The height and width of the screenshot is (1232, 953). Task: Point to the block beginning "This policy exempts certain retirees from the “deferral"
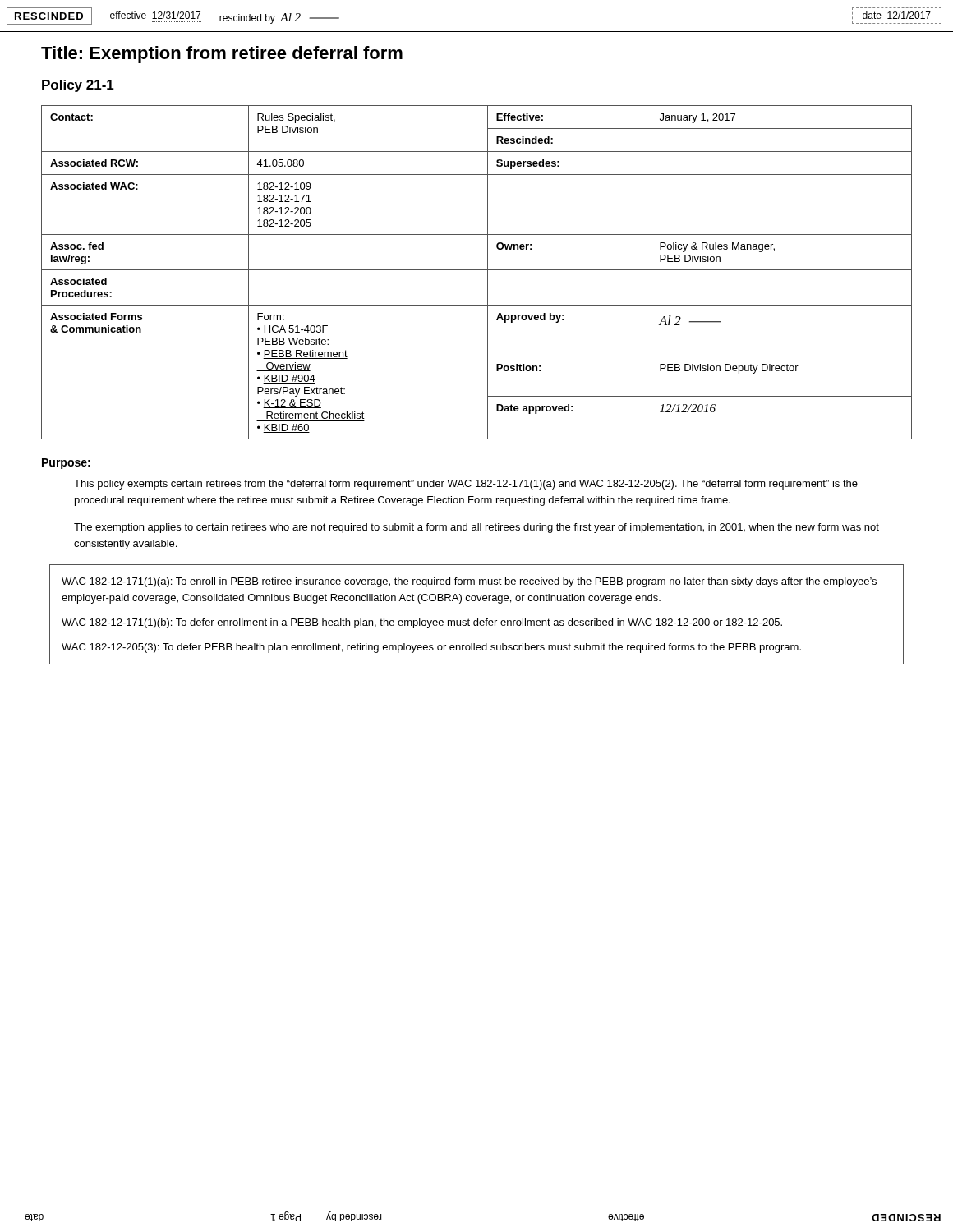(x=466, y=492)
